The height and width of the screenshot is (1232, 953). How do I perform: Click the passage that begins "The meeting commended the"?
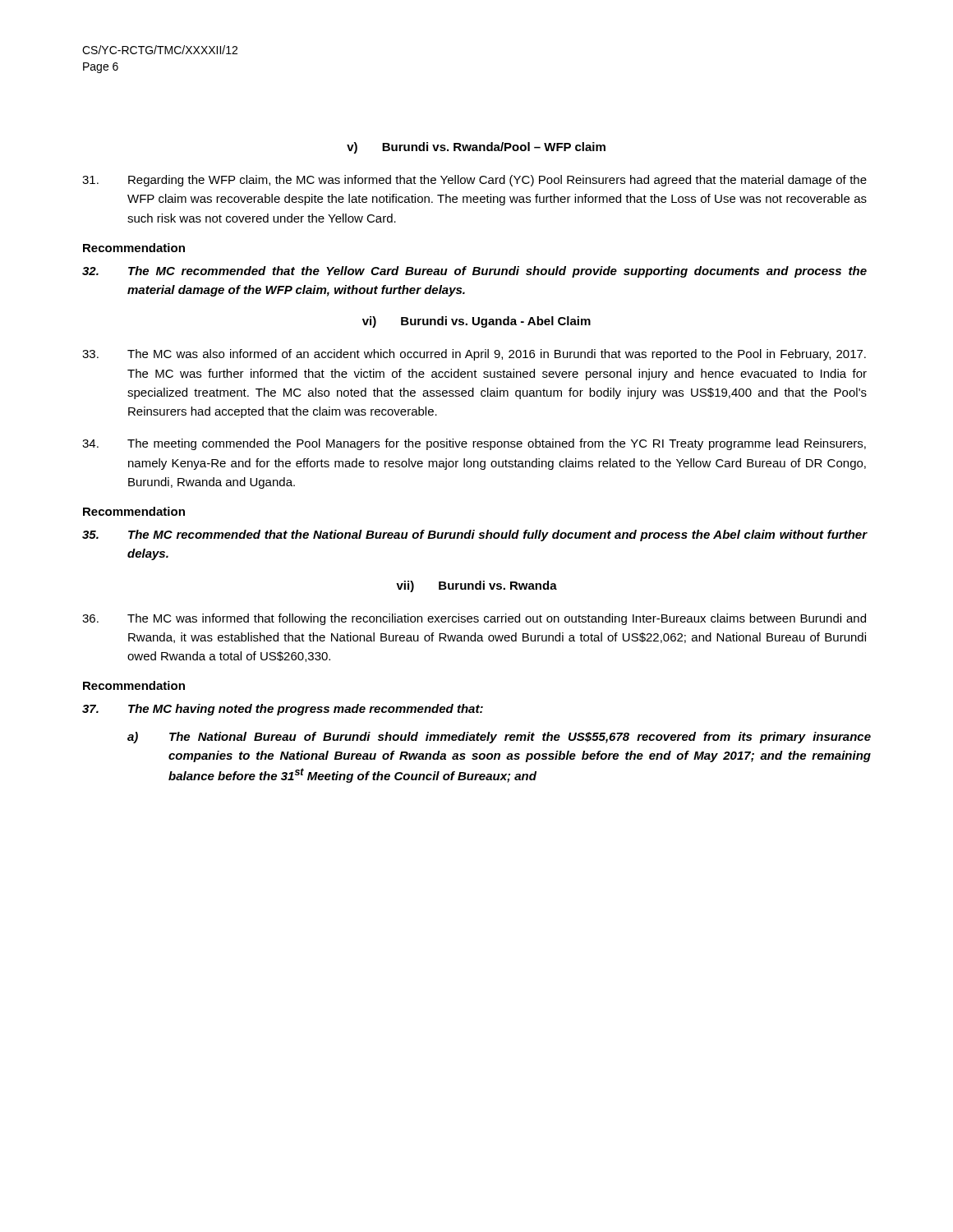click(x=474, y=463)
